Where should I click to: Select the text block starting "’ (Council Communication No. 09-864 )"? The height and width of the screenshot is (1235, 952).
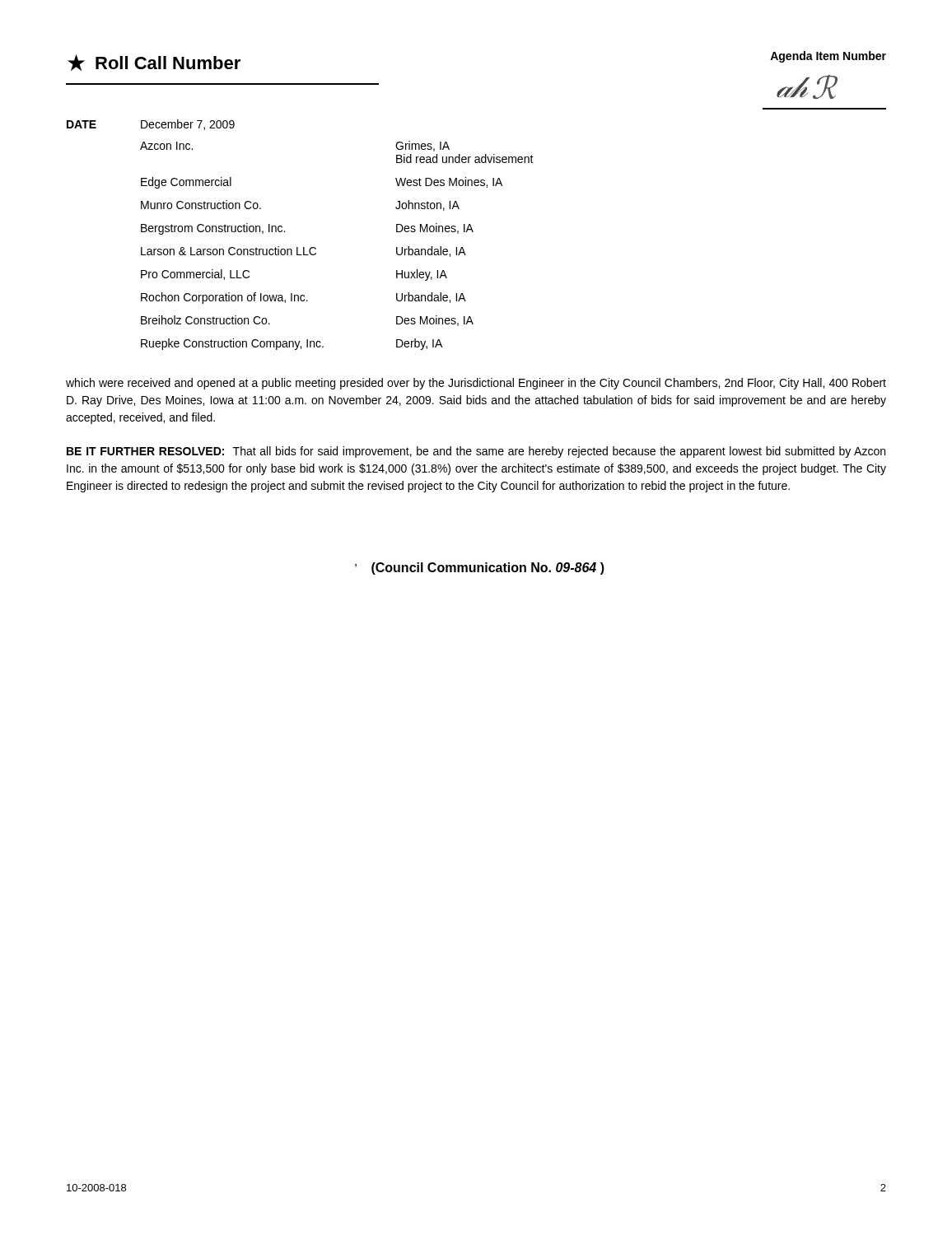[x=476, y=569]
